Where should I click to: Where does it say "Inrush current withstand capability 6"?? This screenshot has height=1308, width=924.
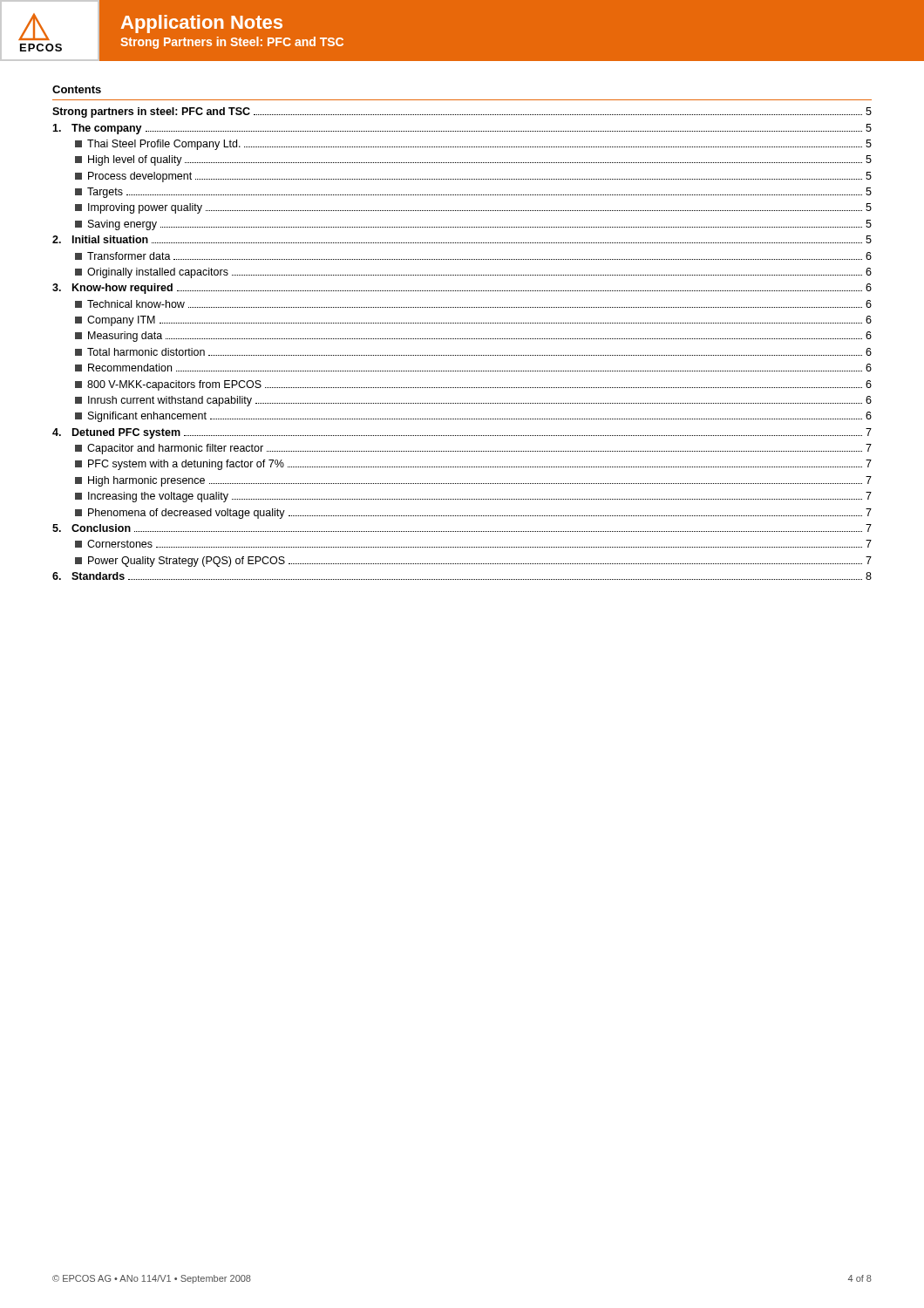tap(471, 400)
